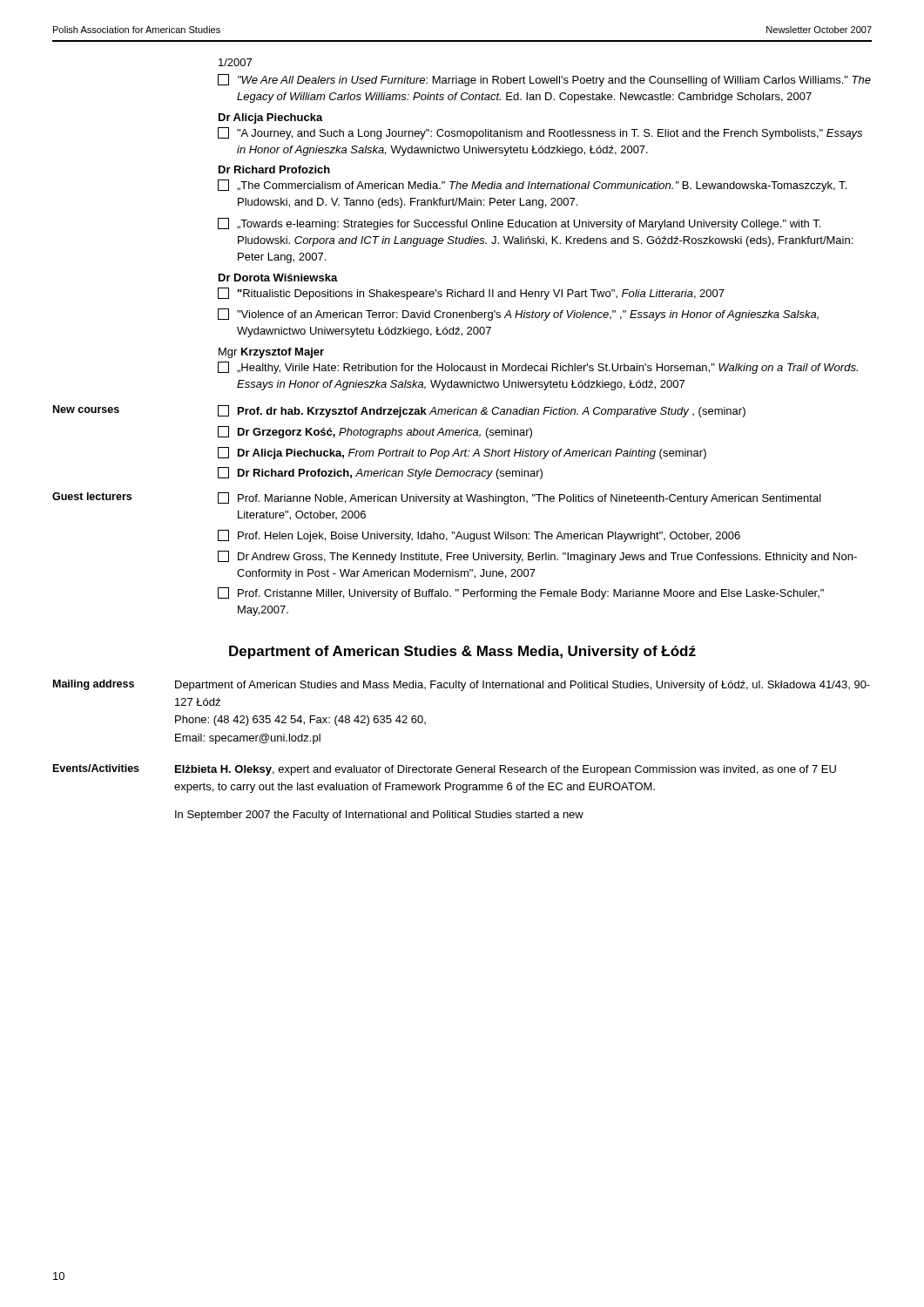Locate the text starting ""We Are All Dealers in Used Furniture:"
Viewport: 924px width, 1307px height.
pos(545,89)
